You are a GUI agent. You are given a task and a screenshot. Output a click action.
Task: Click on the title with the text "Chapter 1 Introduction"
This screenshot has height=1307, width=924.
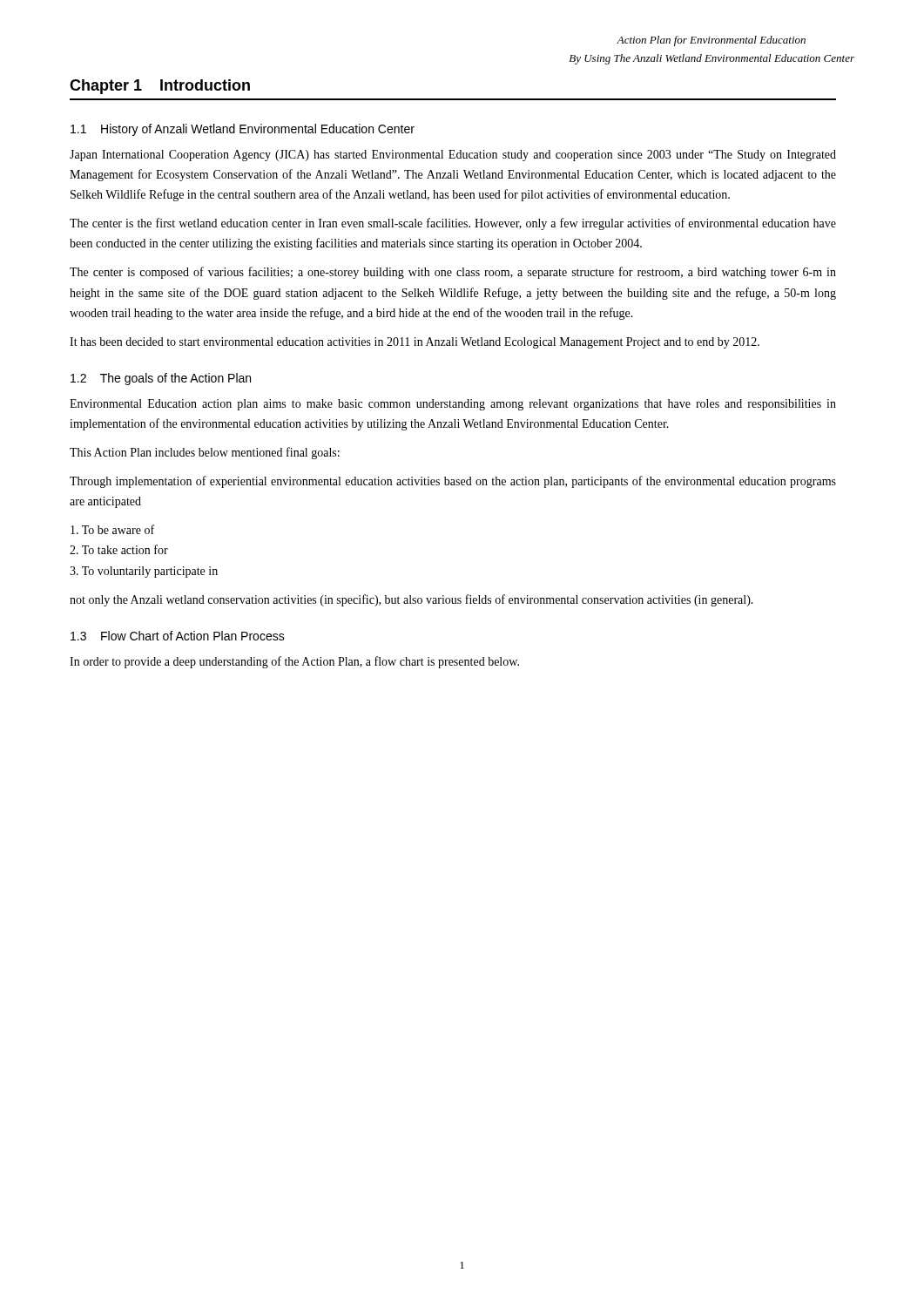click(x=160, y=85)
